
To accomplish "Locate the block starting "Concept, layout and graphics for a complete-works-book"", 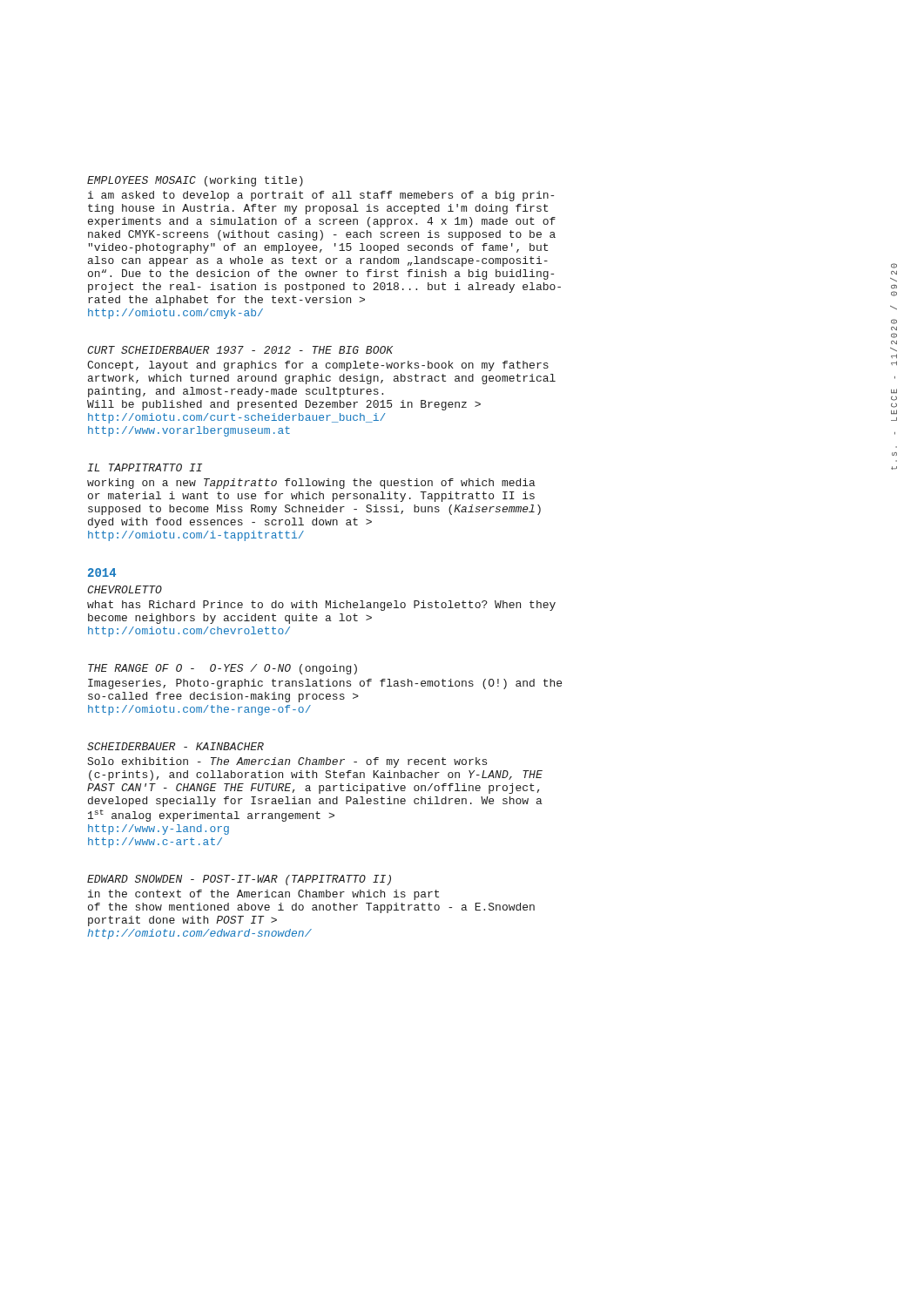I will 322,398.
